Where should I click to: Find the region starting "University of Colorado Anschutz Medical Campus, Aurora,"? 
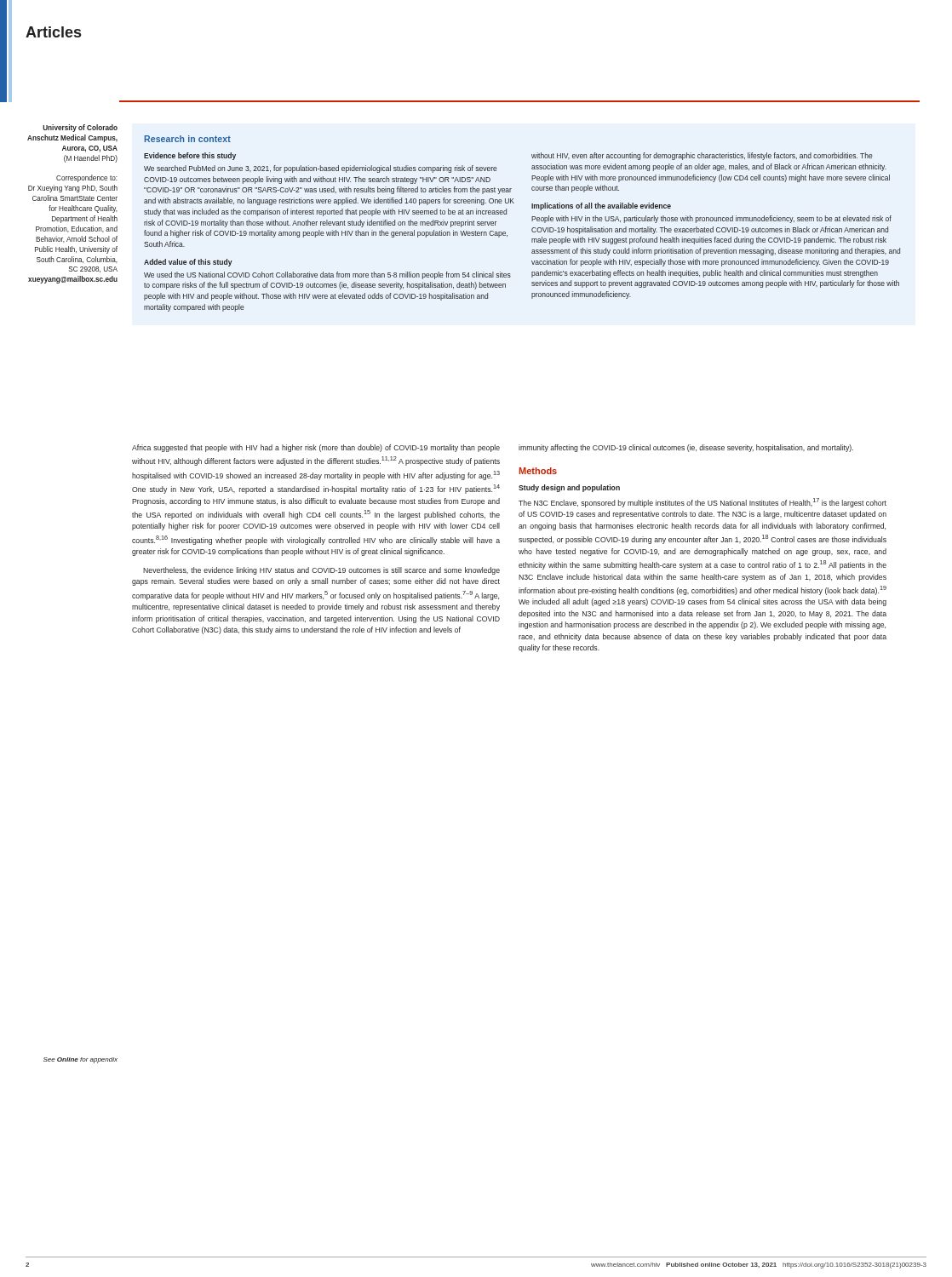[72, 204]
